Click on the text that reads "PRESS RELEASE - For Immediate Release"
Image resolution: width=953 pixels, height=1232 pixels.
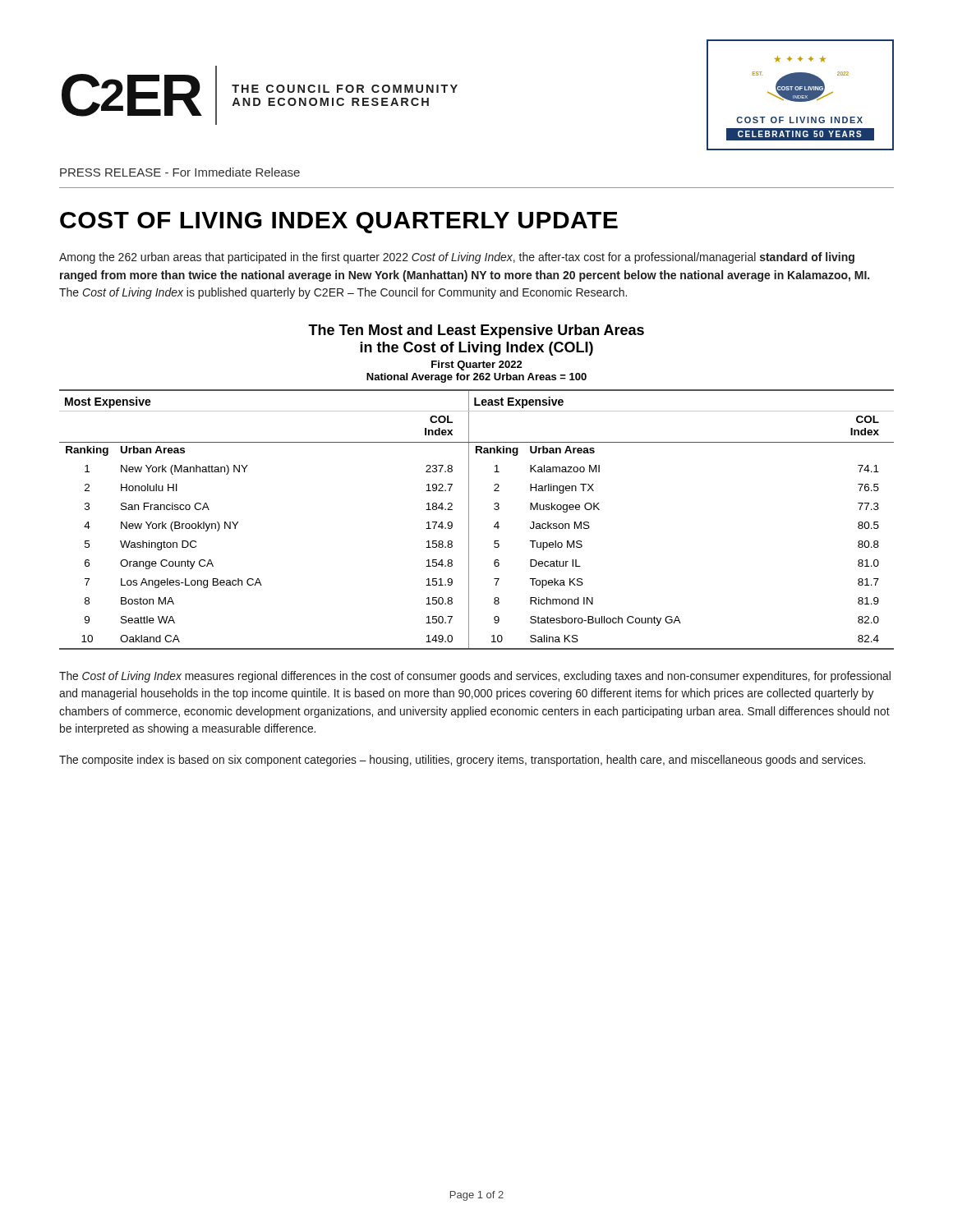click(180, 172)
